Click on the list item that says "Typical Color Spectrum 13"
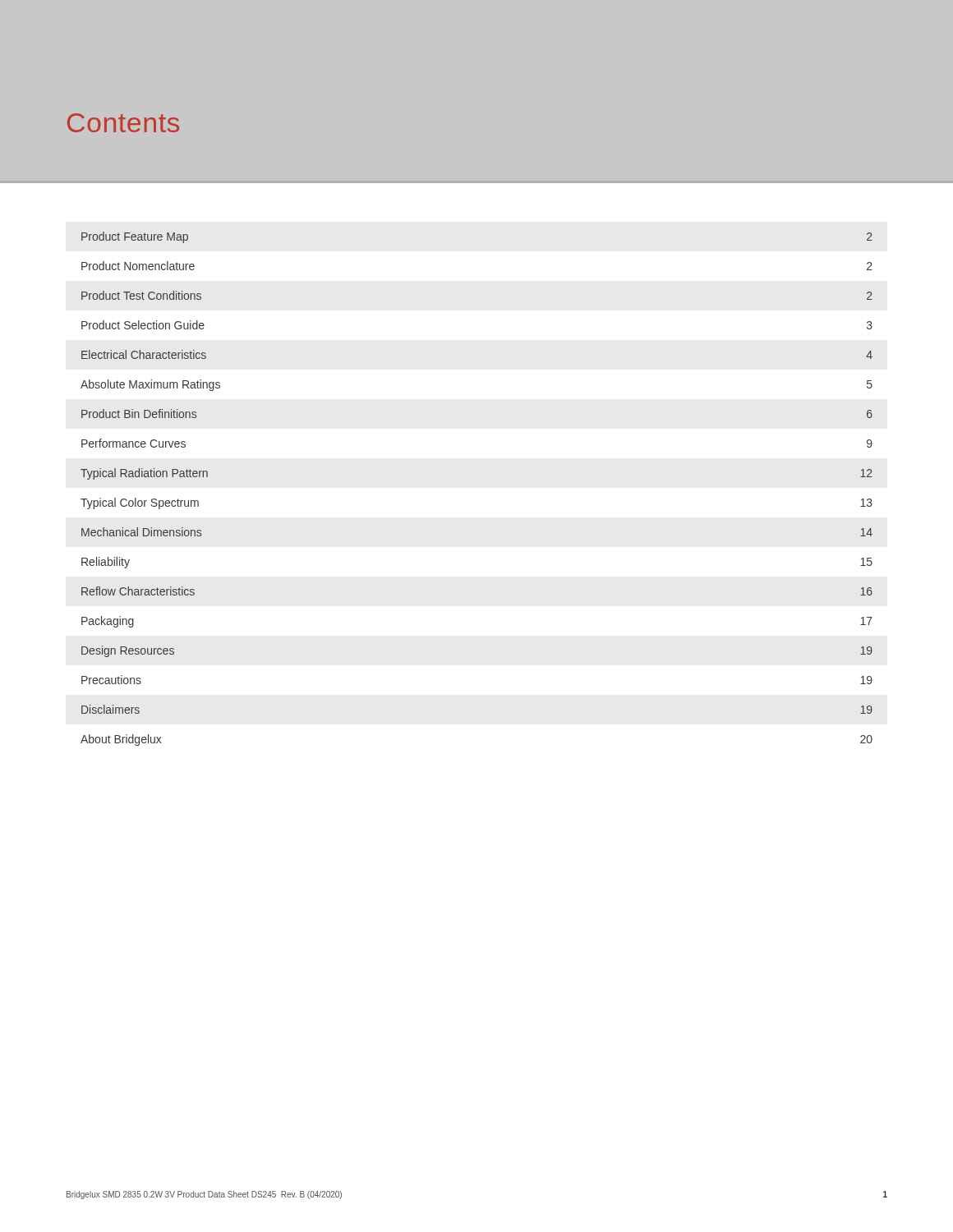 point(138,503)
